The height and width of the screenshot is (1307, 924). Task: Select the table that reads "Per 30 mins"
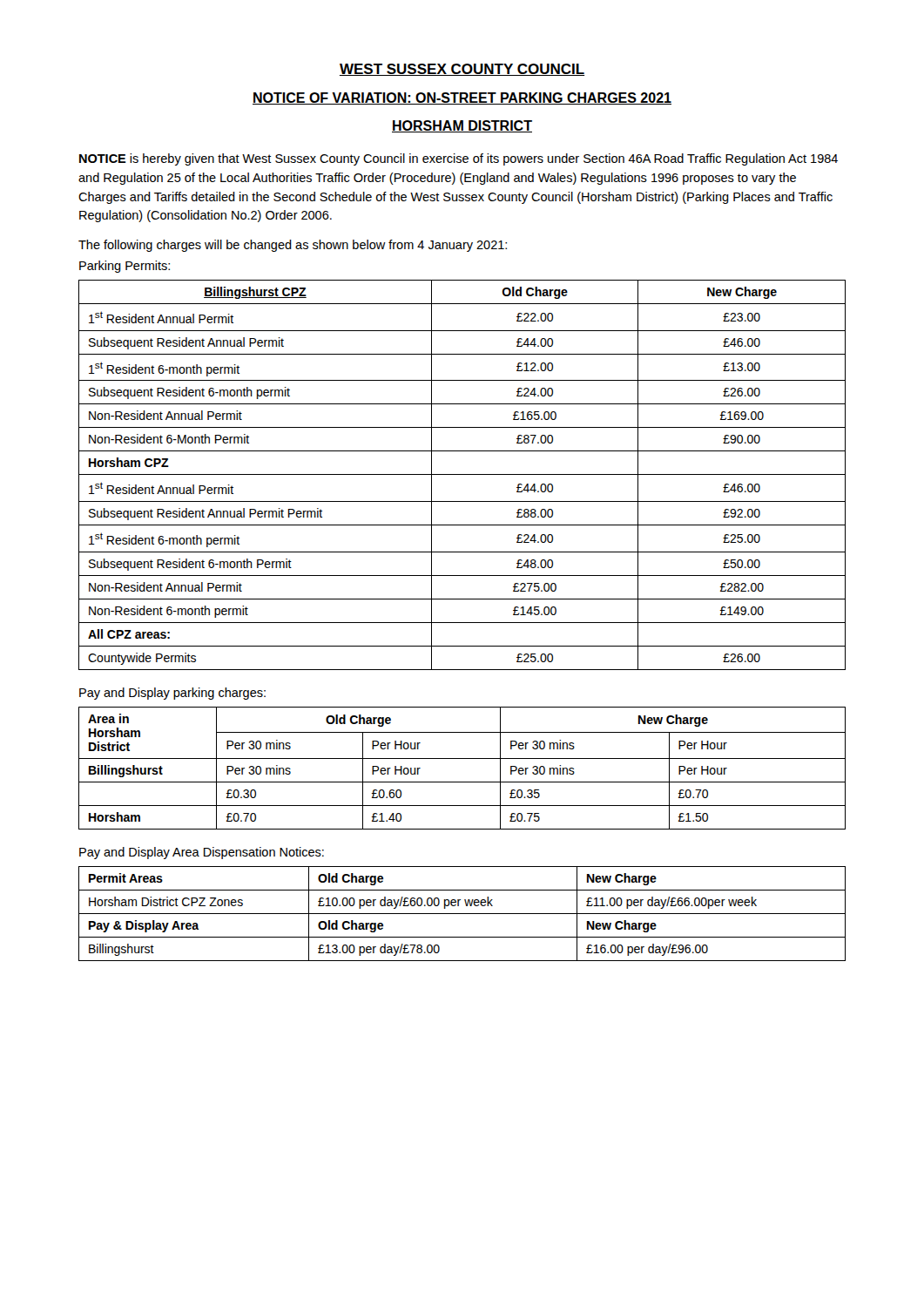[x=462, y=768]
